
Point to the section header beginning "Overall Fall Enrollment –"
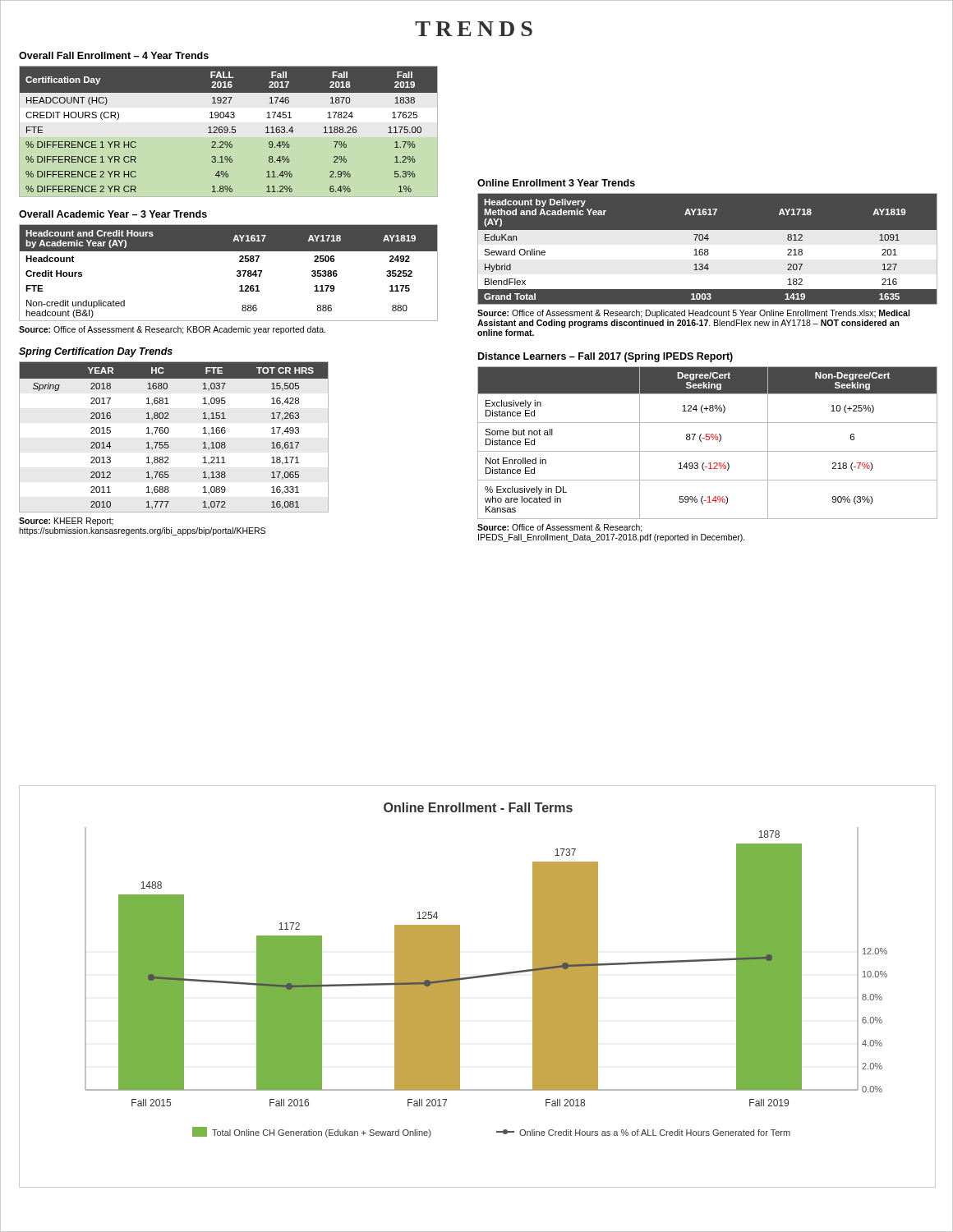114,56
